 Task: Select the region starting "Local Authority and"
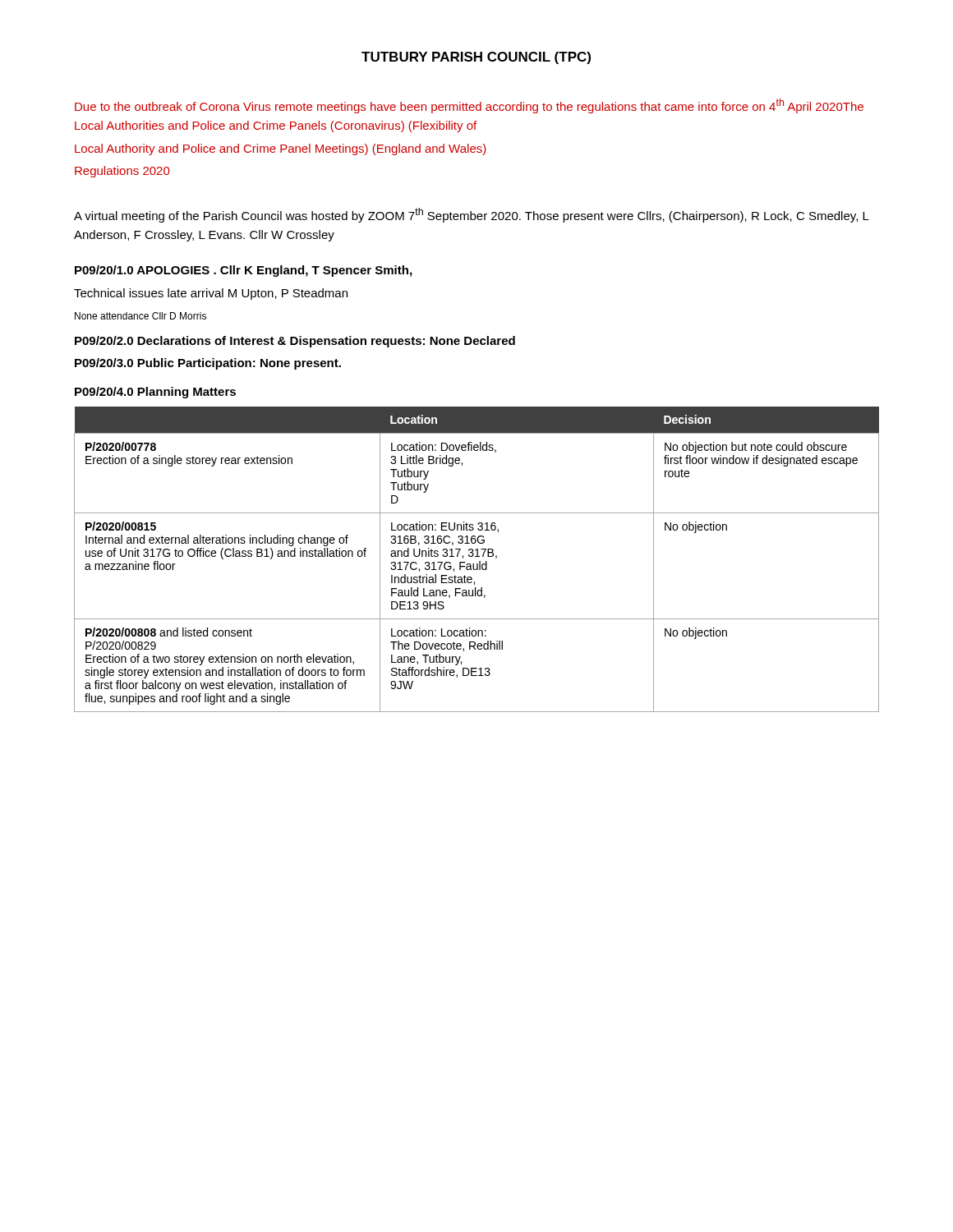pos(280,148)
